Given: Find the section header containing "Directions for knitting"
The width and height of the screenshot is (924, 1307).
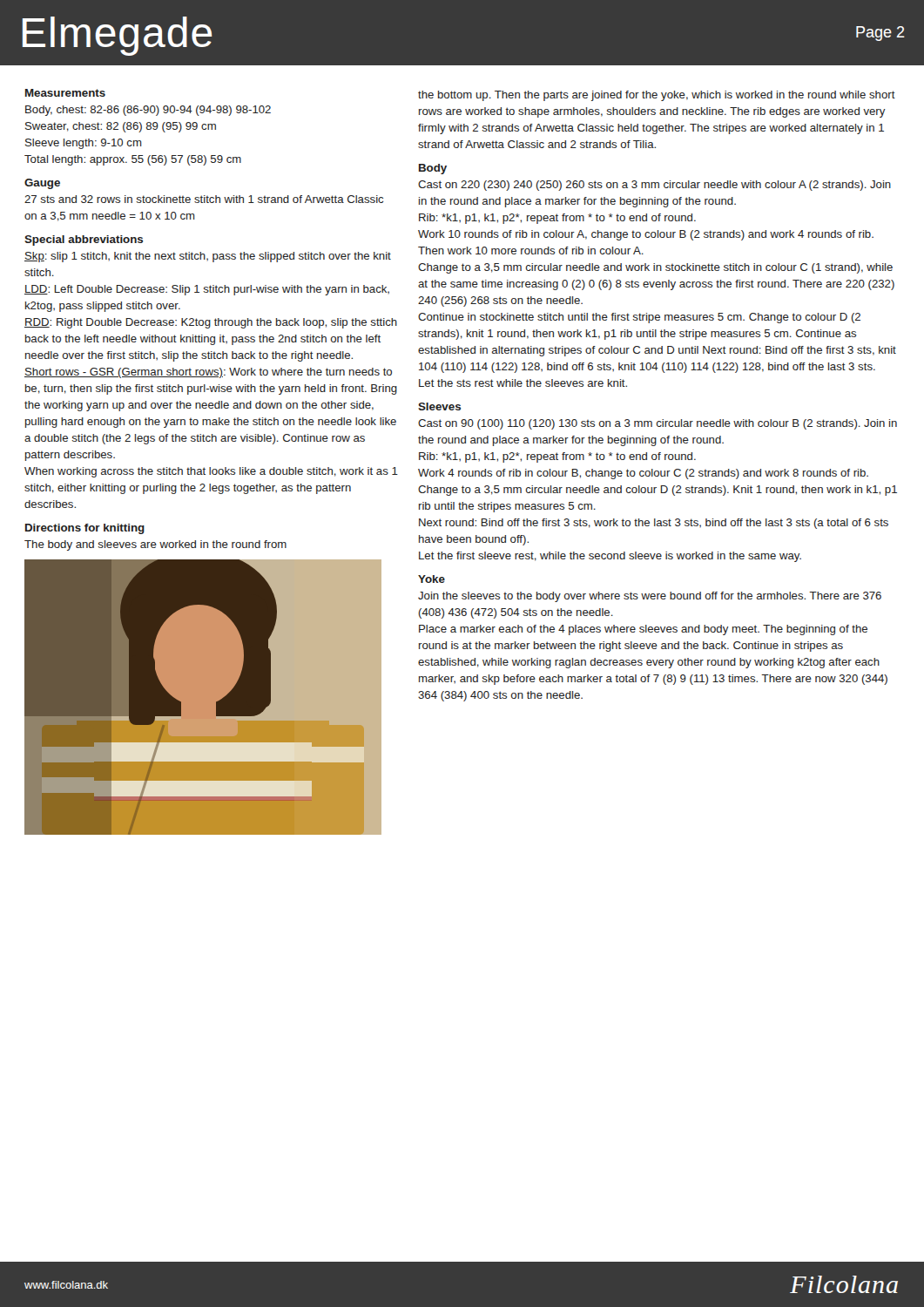Looking at the screenshot, I should (x=85, y=528).
